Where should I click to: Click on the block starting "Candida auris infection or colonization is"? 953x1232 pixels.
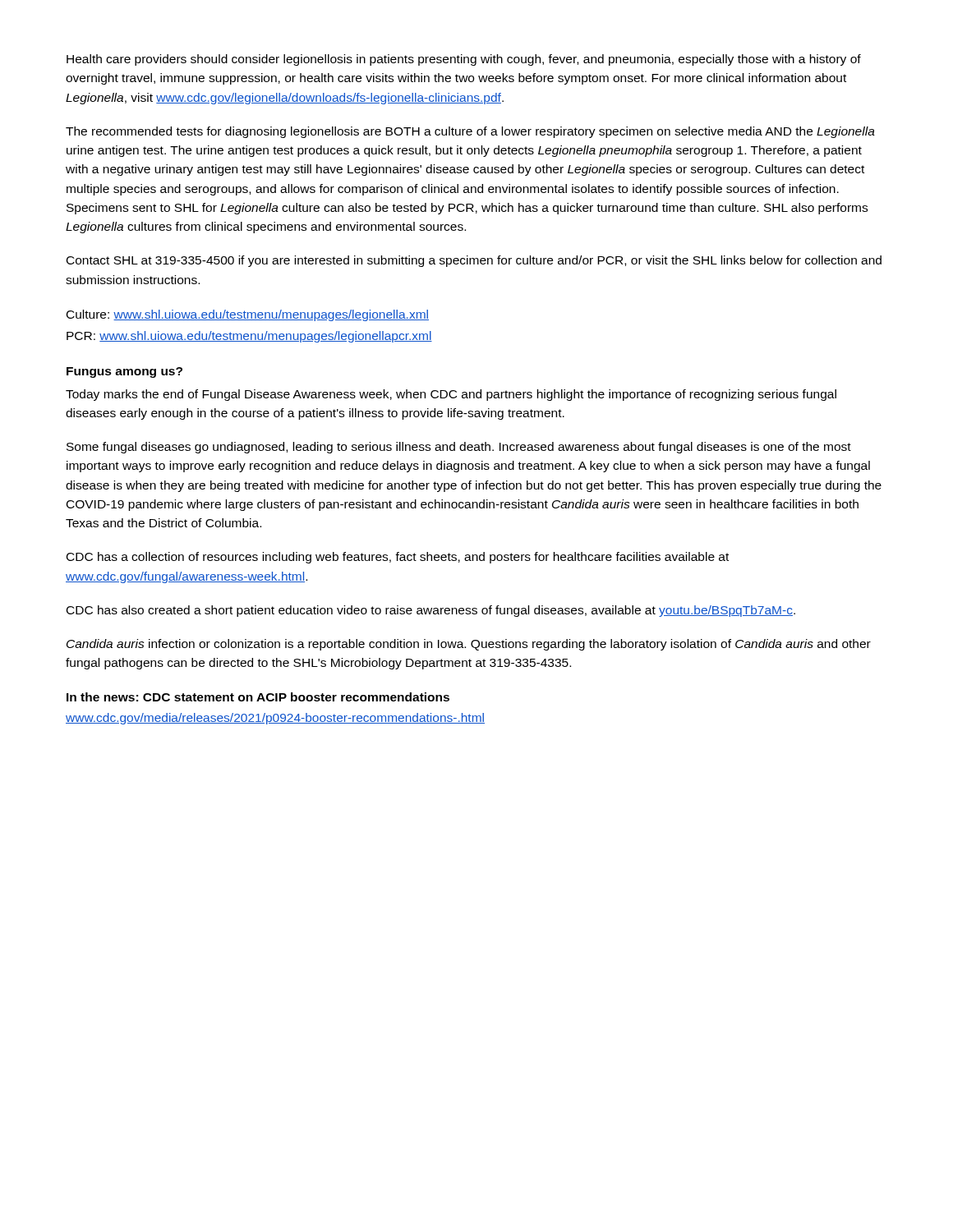476,653
